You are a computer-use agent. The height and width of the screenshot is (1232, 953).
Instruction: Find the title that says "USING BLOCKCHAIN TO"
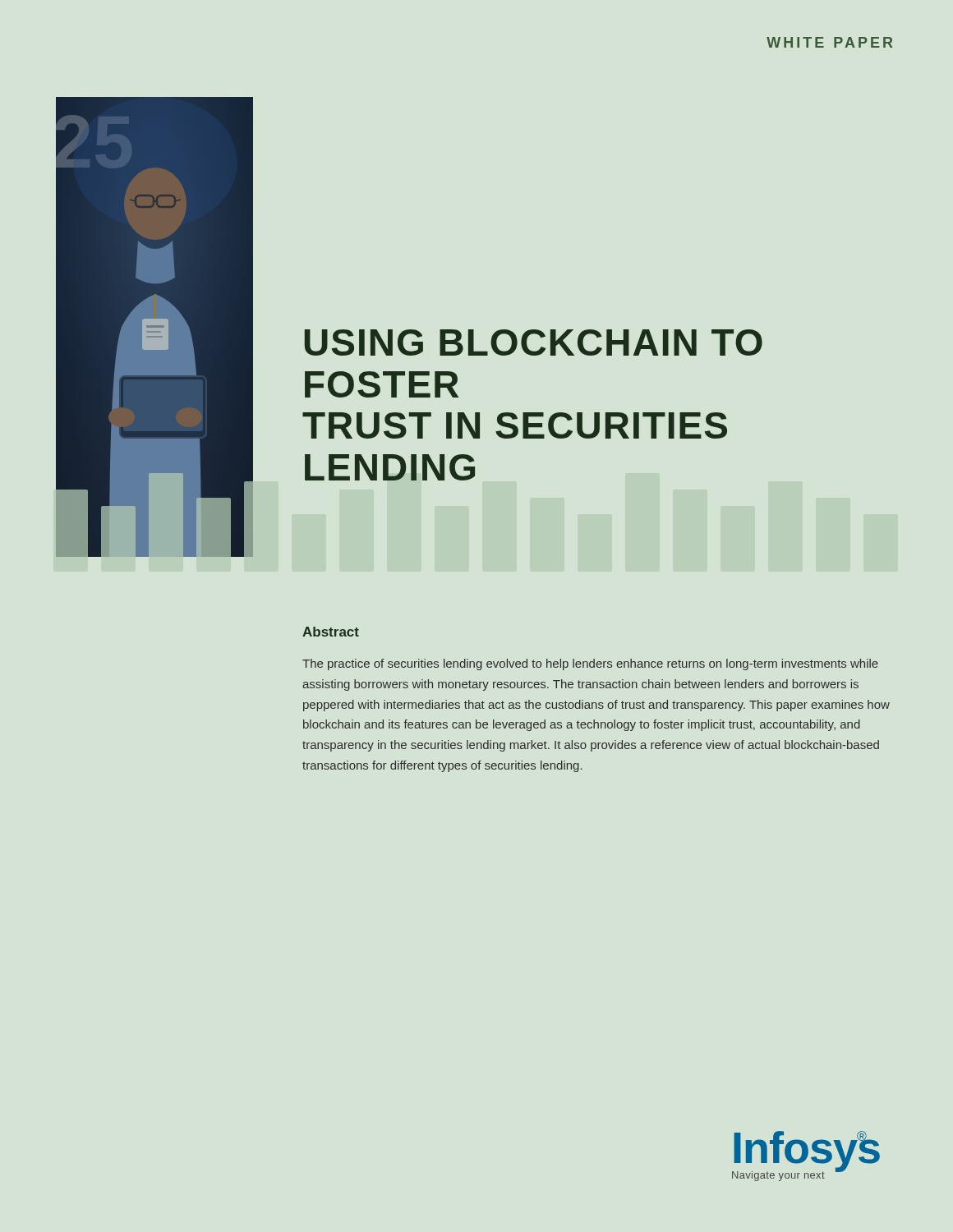point(602,405)
